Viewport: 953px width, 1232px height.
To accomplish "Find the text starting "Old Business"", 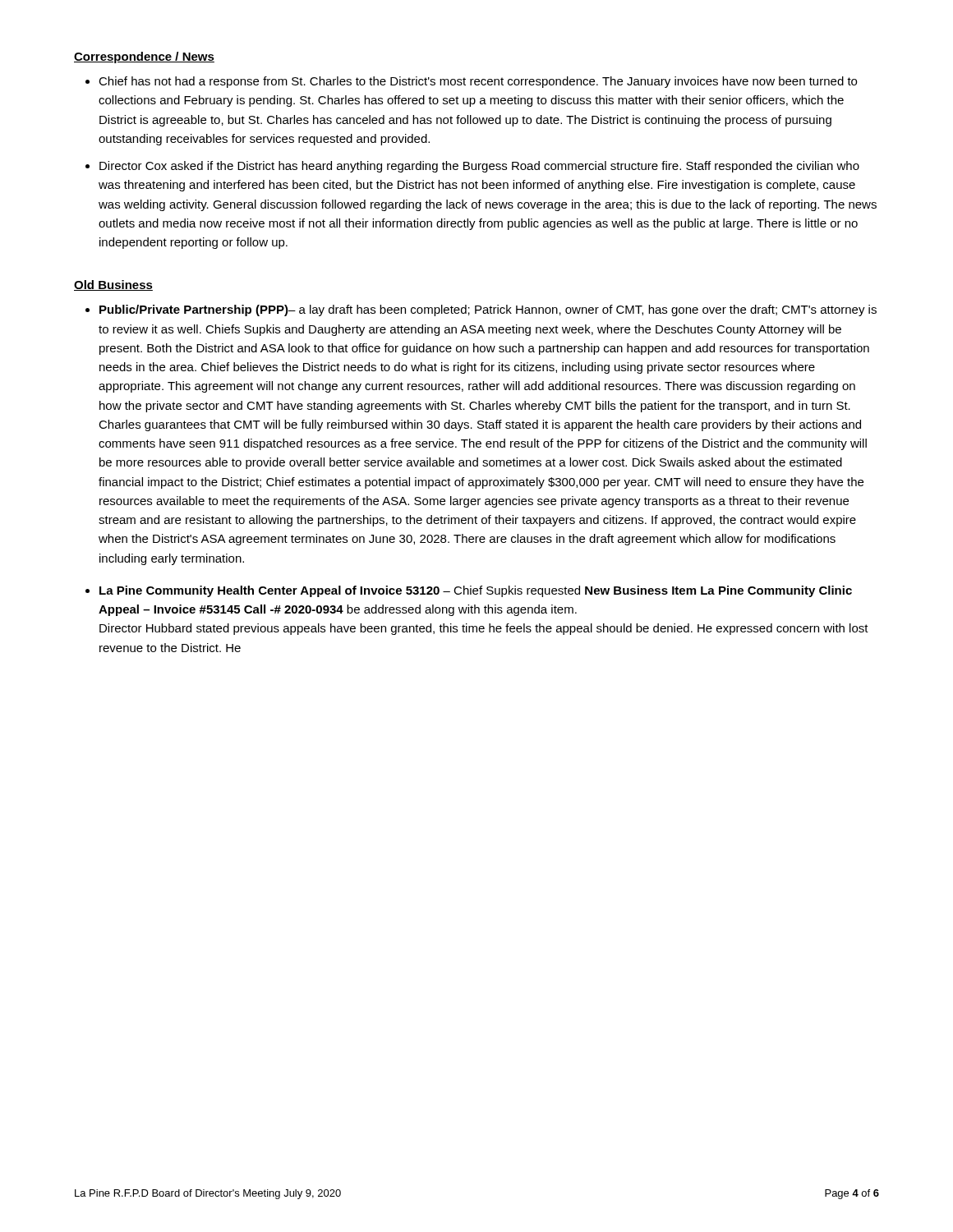I will pos(113,285).
